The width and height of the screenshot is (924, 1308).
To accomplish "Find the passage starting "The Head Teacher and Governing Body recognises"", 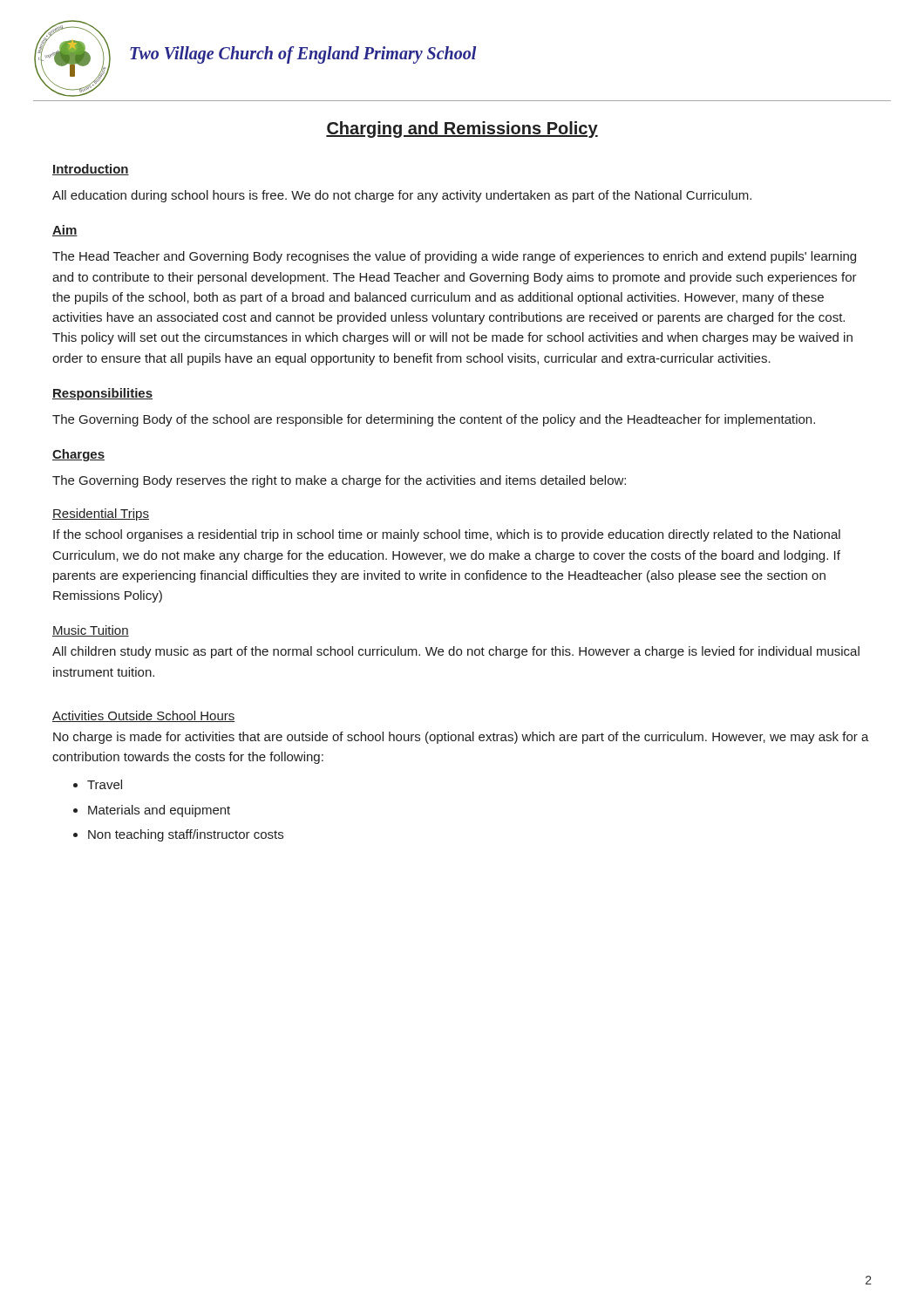I will (455, 307).
